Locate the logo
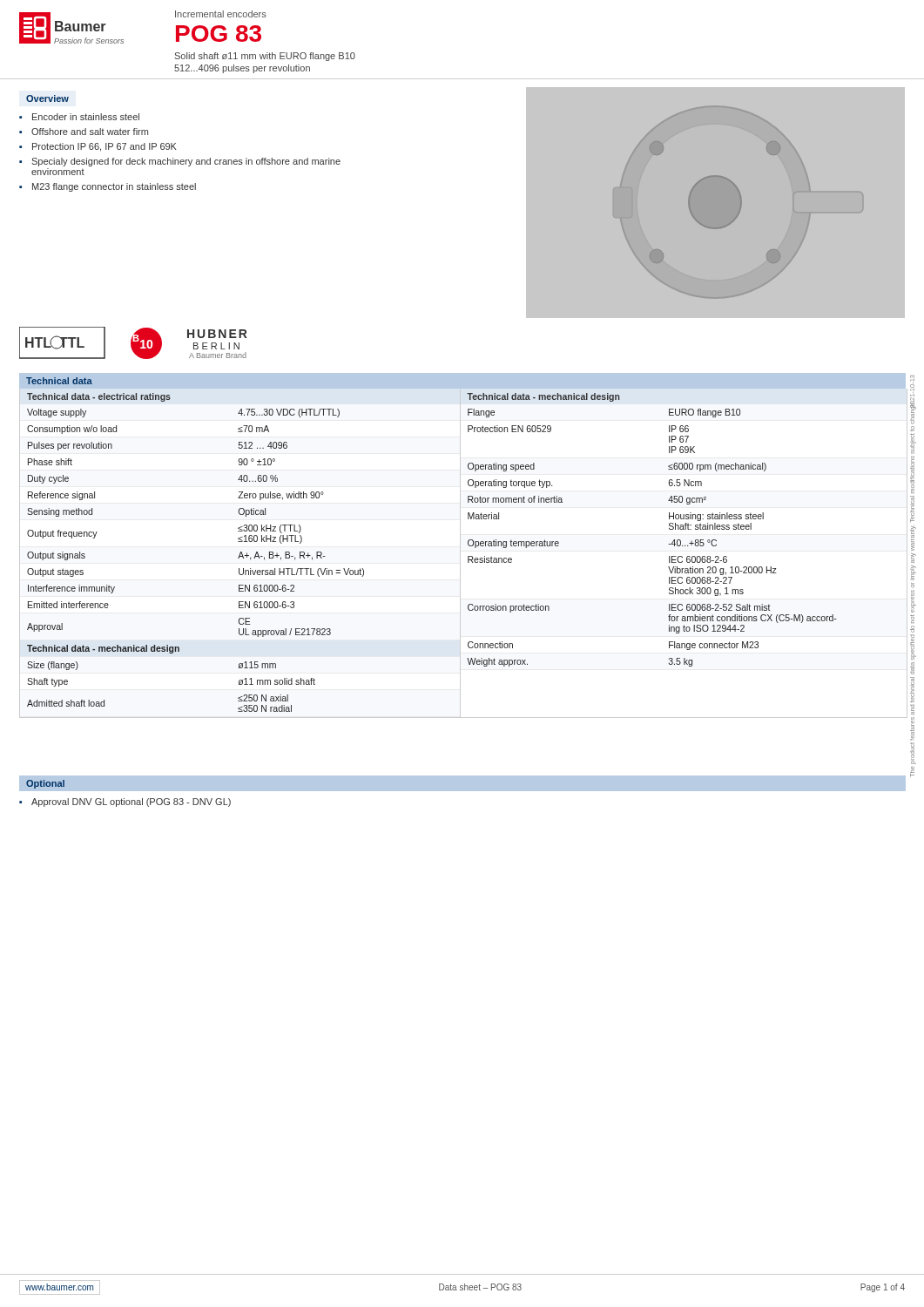924x1307 pixels. click(x=134, y=343)
